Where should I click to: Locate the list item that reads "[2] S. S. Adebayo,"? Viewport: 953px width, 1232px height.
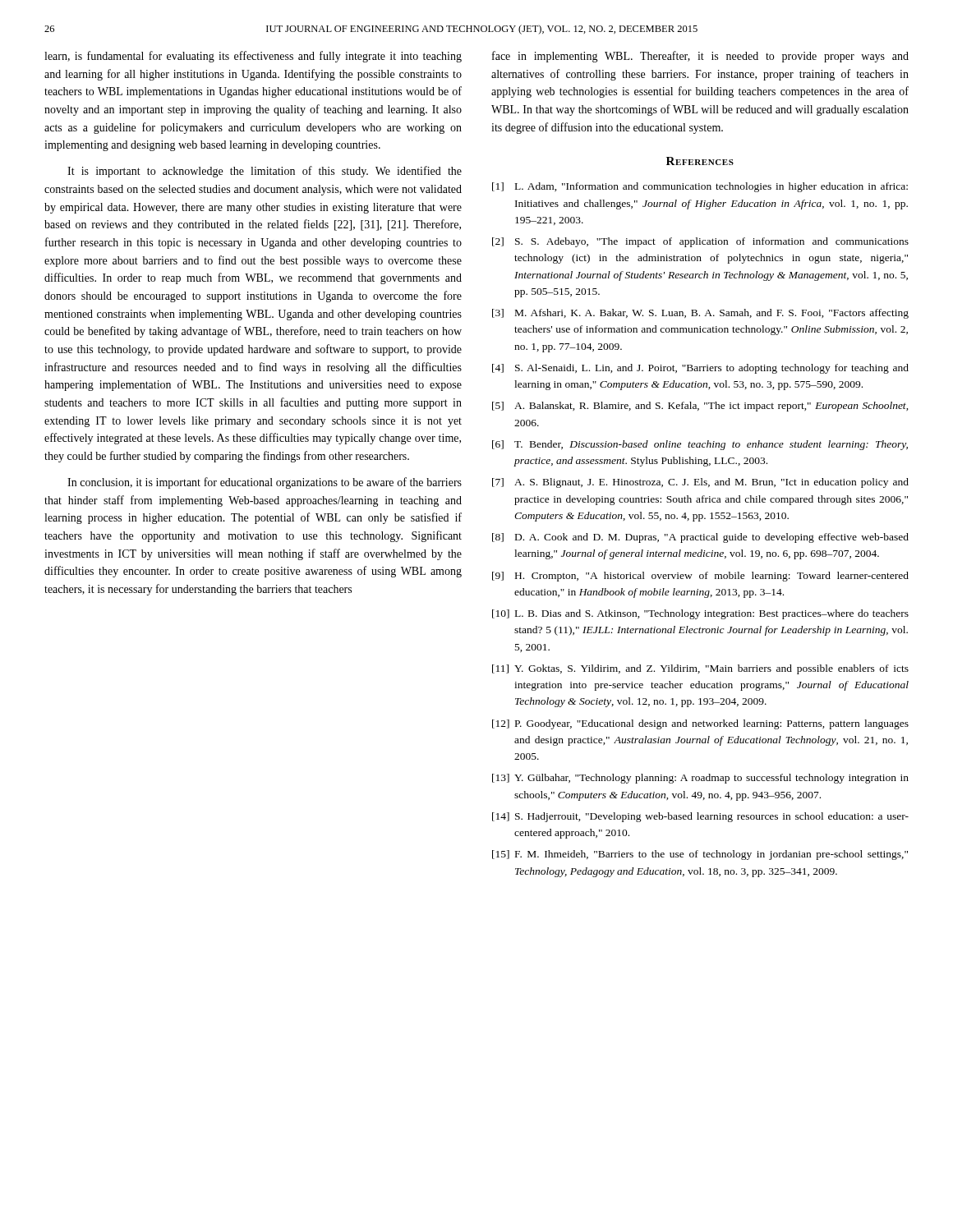[x=700, y=267]
